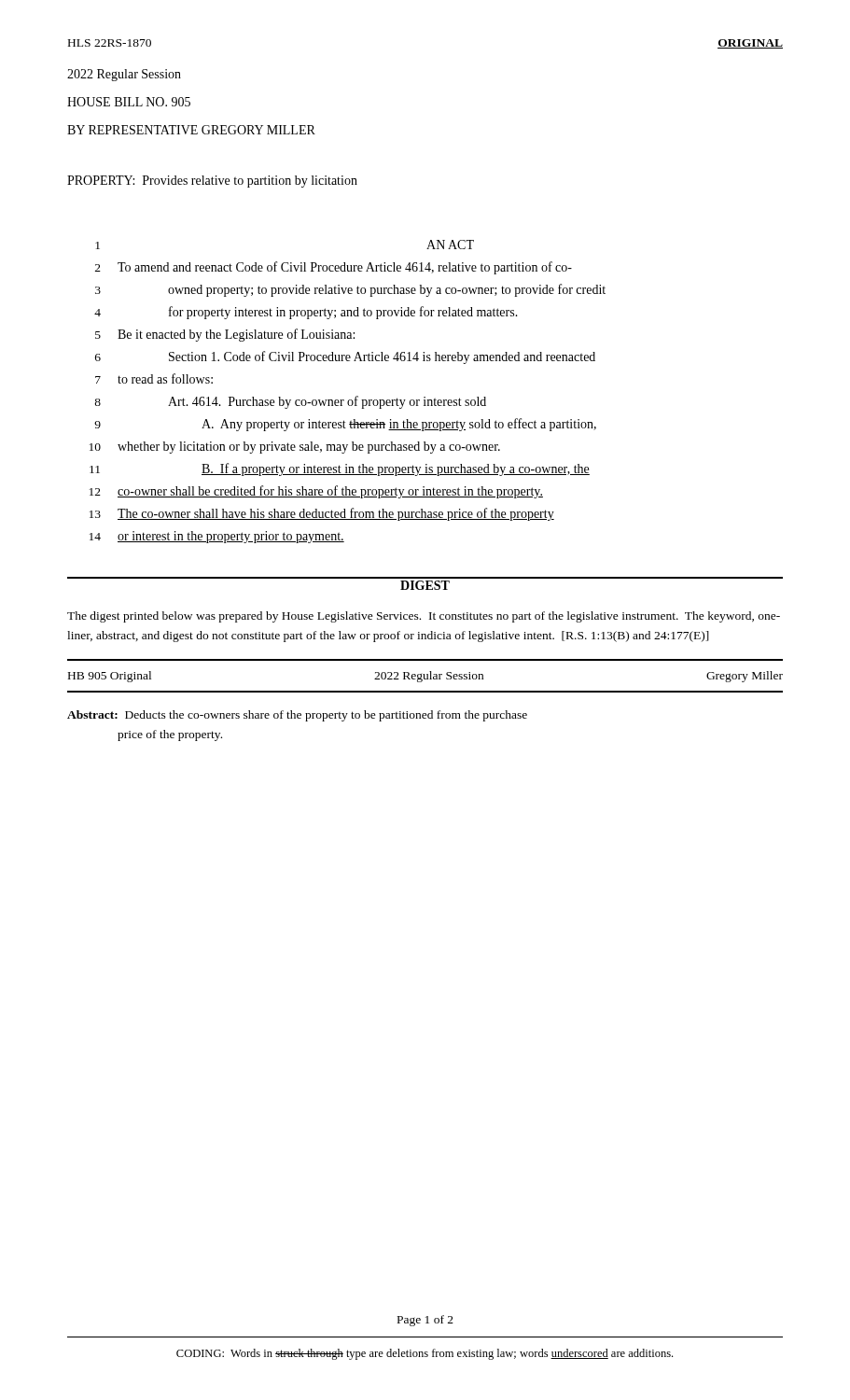This screenshot has height=1400, width=850.
Task: Click on the list item that says "3 owned property; to"
Action: [x=425, y=290]
